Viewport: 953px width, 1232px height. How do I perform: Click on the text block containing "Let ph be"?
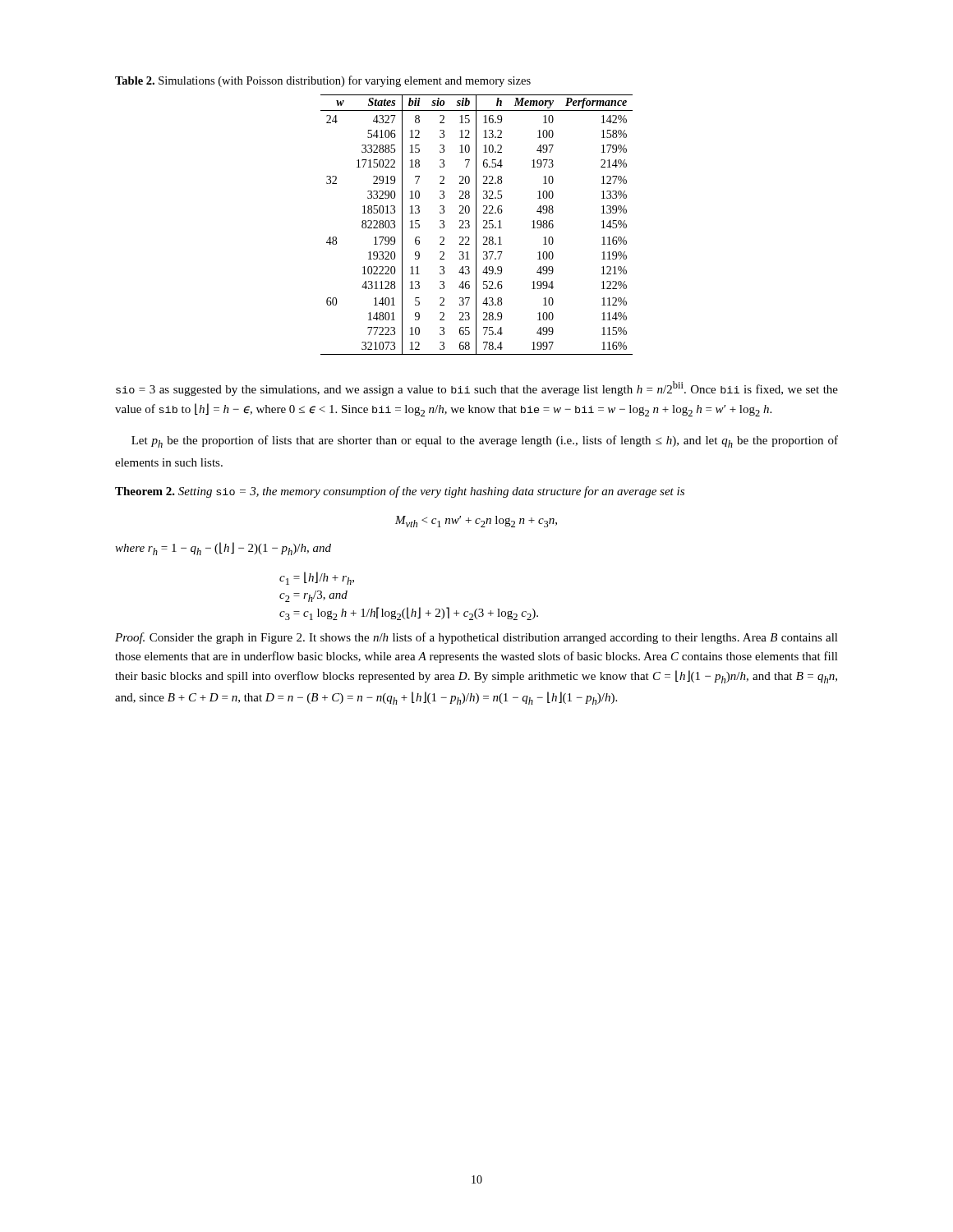[x=476, y=451]
